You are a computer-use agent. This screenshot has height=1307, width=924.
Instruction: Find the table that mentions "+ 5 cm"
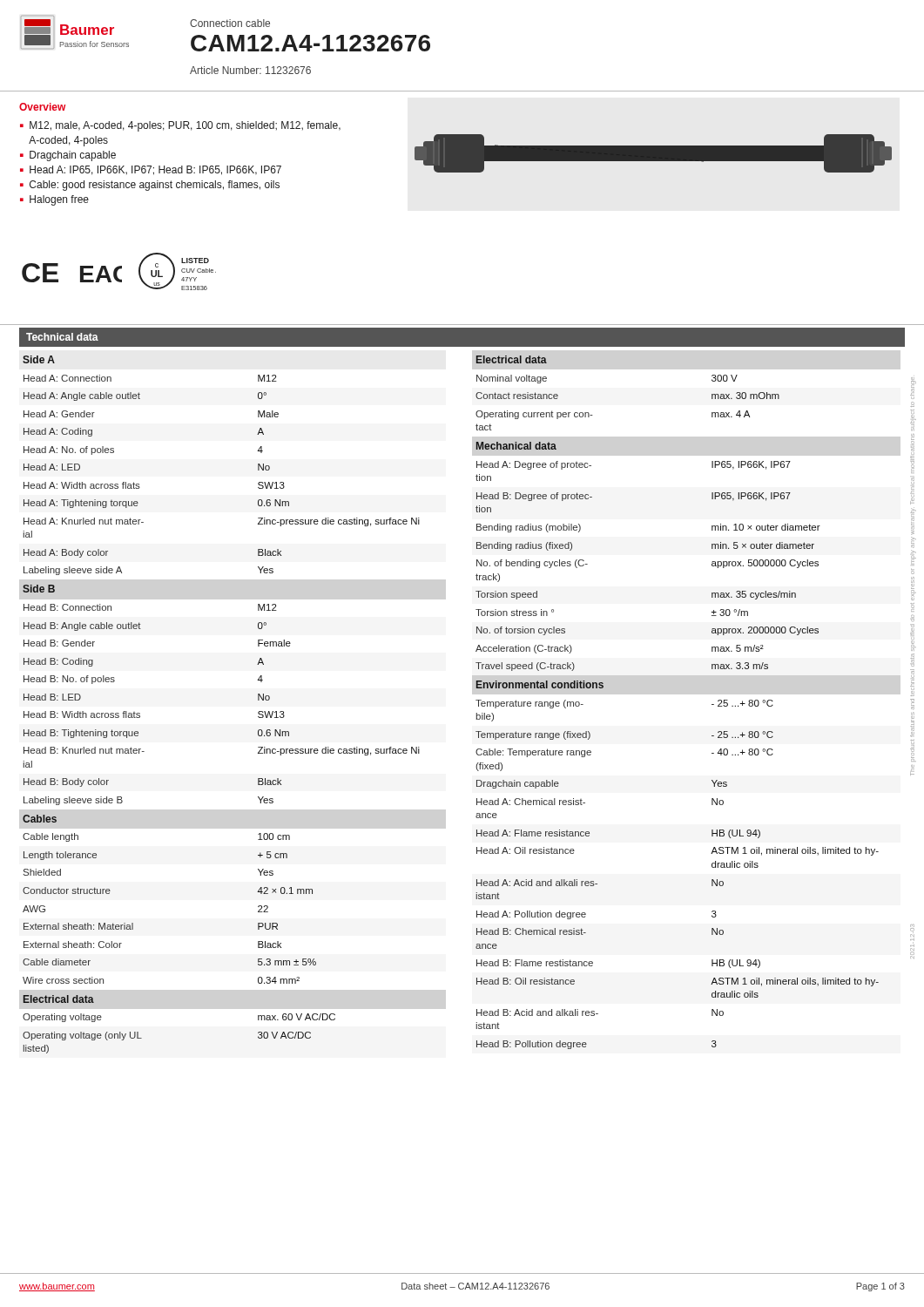pos(233,704)
